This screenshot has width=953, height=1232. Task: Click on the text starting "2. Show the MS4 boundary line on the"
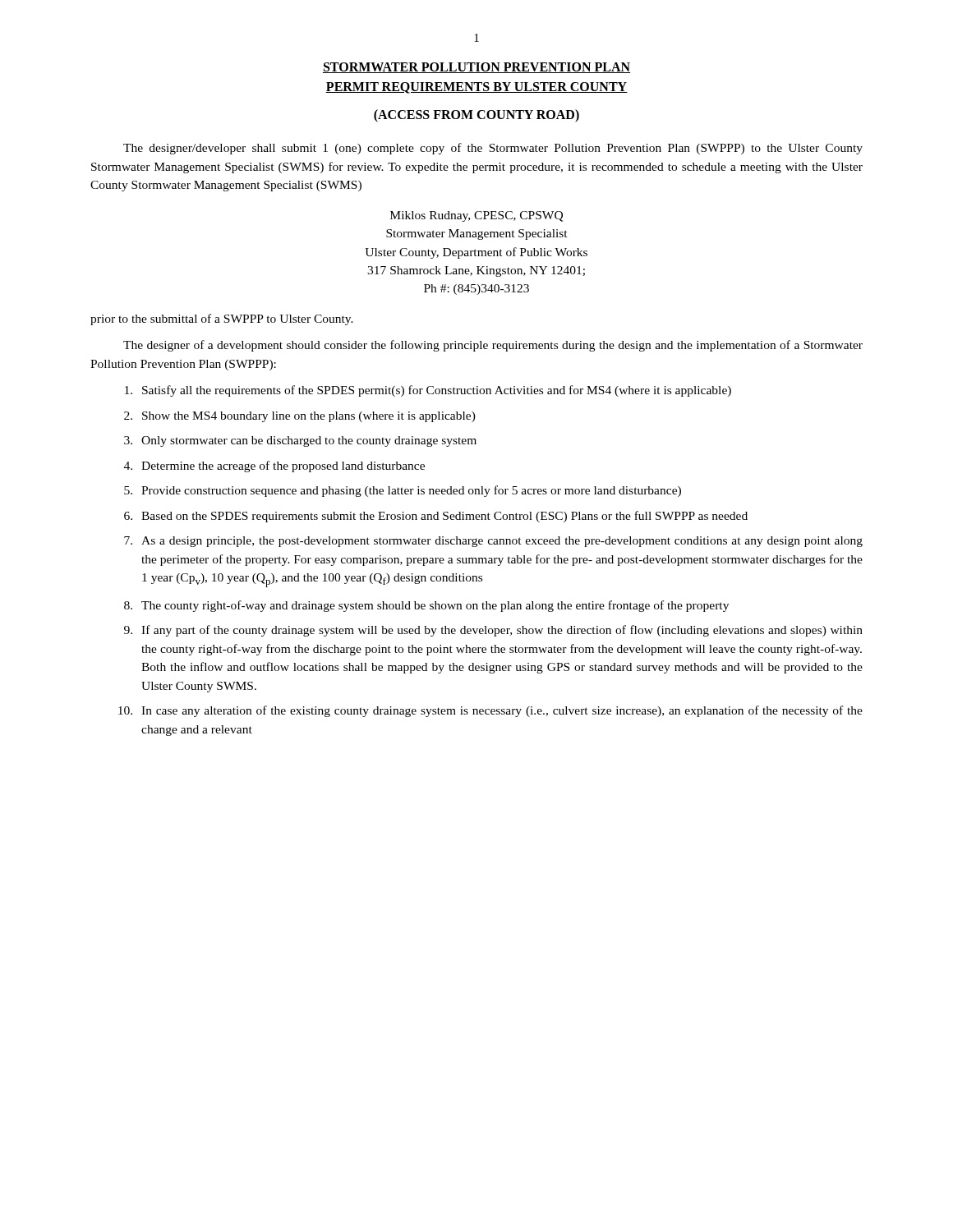(476, 416)
